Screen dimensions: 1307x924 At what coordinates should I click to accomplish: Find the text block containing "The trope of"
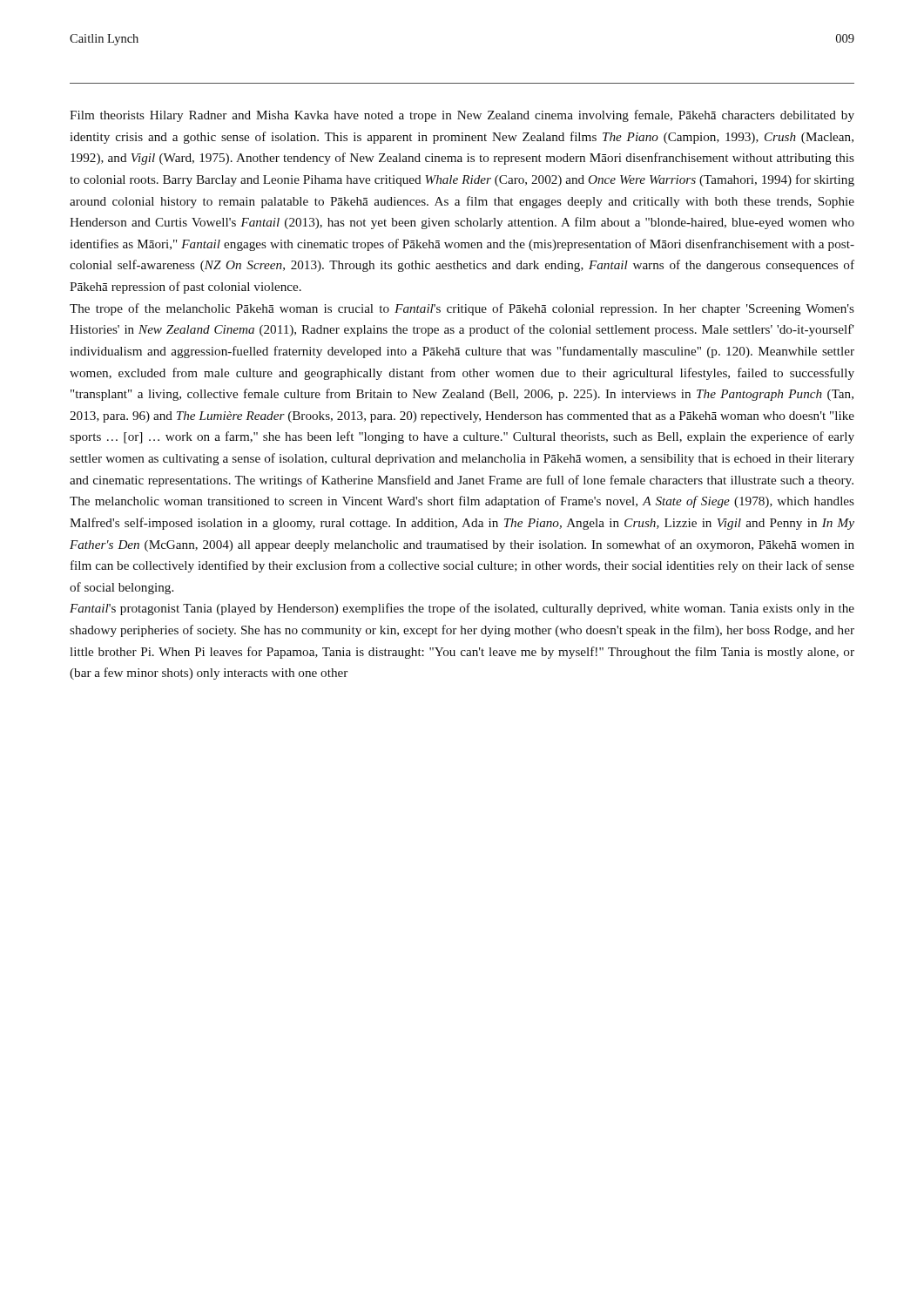pos(462,448)
